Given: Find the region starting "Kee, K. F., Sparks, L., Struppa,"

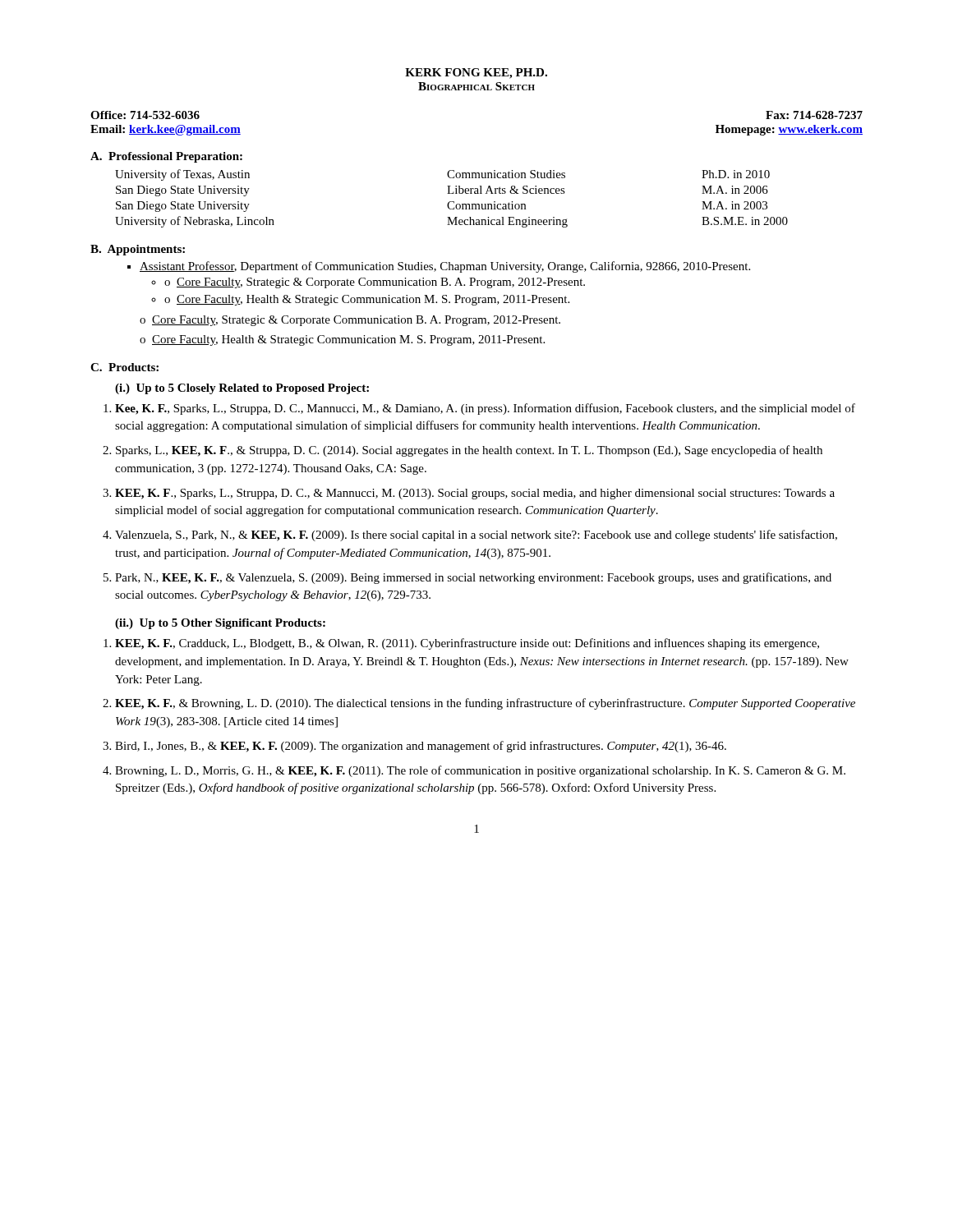Looking at the screenshot, I should point(485,417).
